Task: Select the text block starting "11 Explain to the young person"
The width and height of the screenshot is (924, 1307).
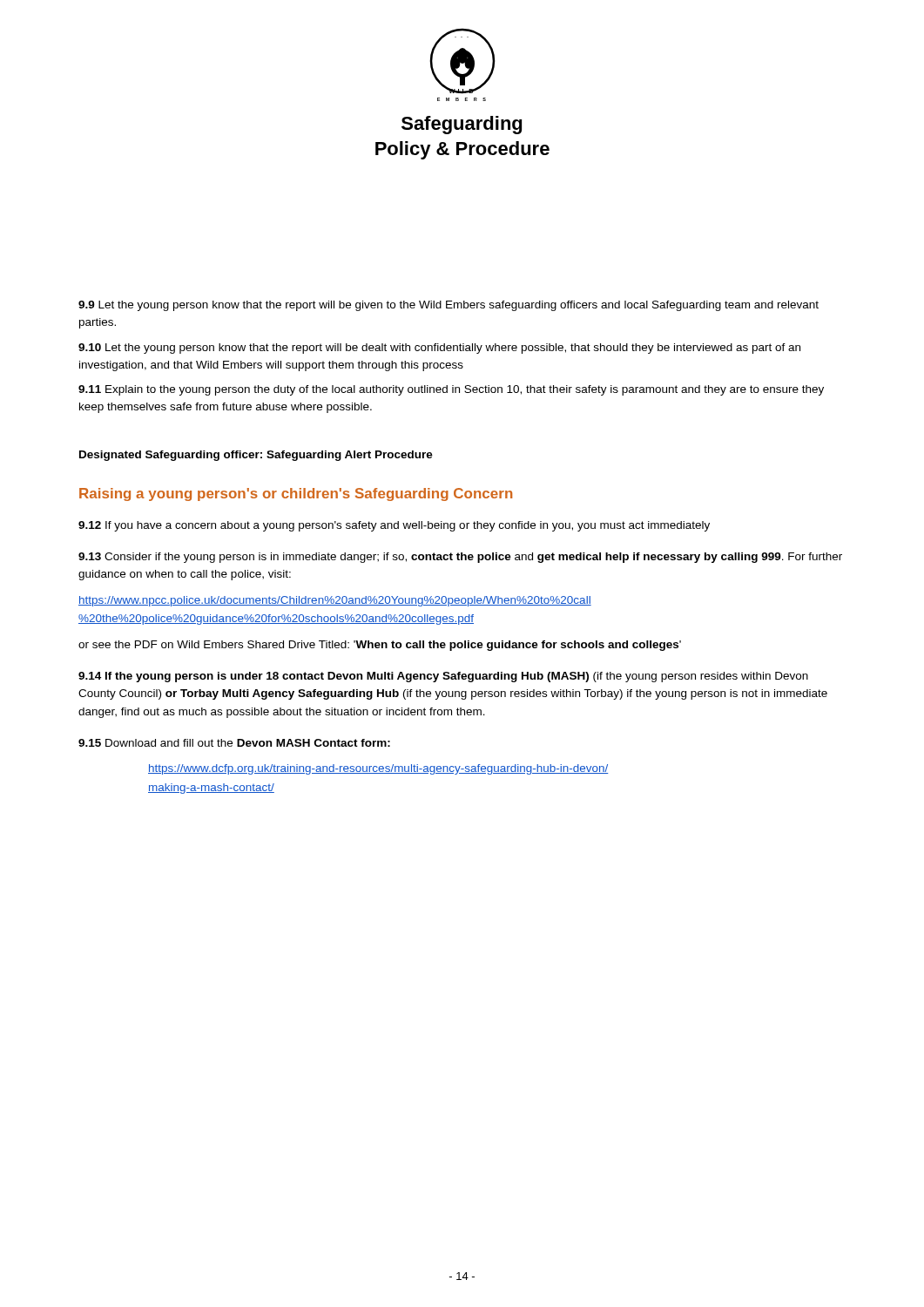Action: tap(451, 398)
